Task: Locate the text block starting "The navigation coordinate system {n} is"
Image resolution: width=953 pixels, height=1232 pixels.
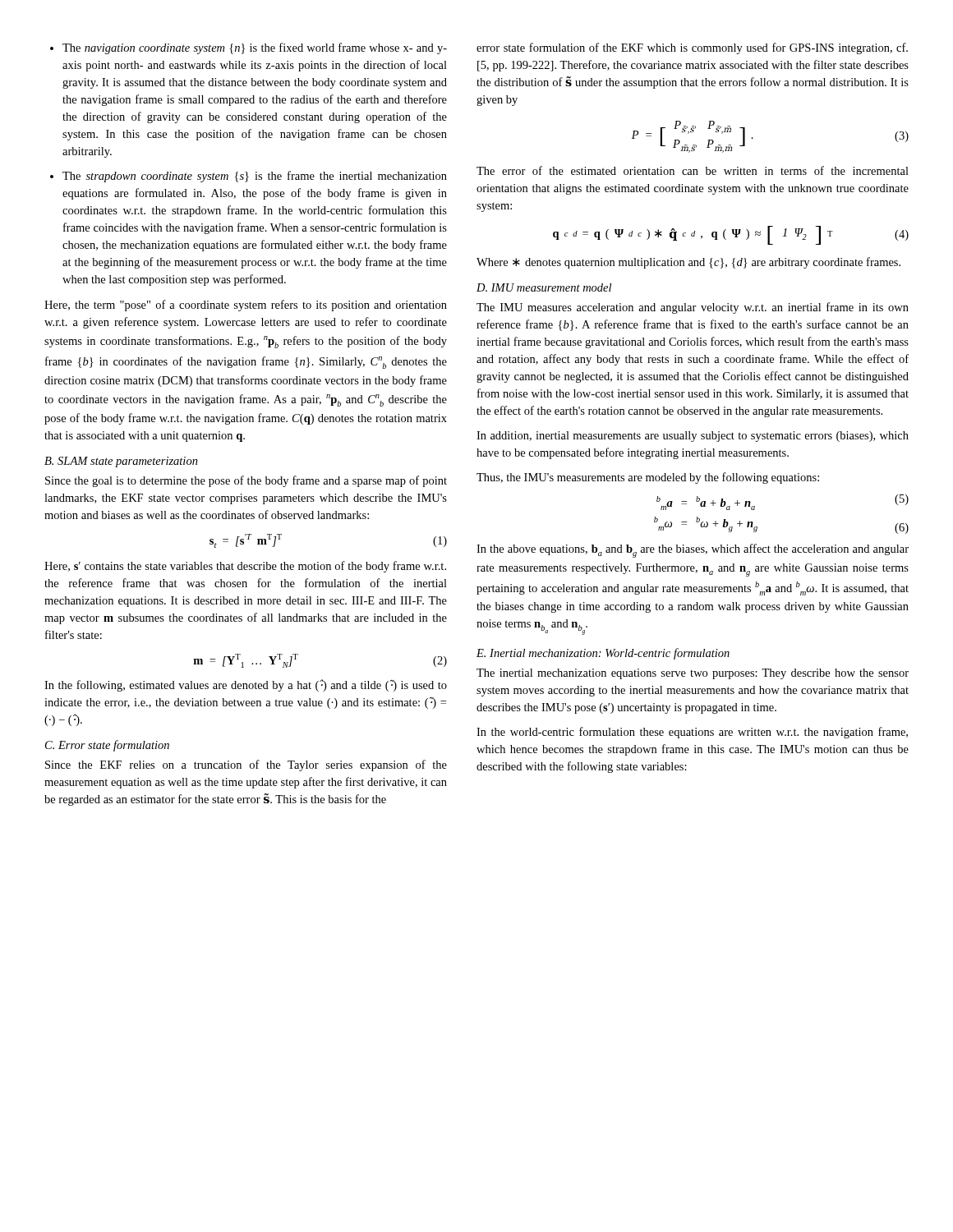Action: click(255, 100)
